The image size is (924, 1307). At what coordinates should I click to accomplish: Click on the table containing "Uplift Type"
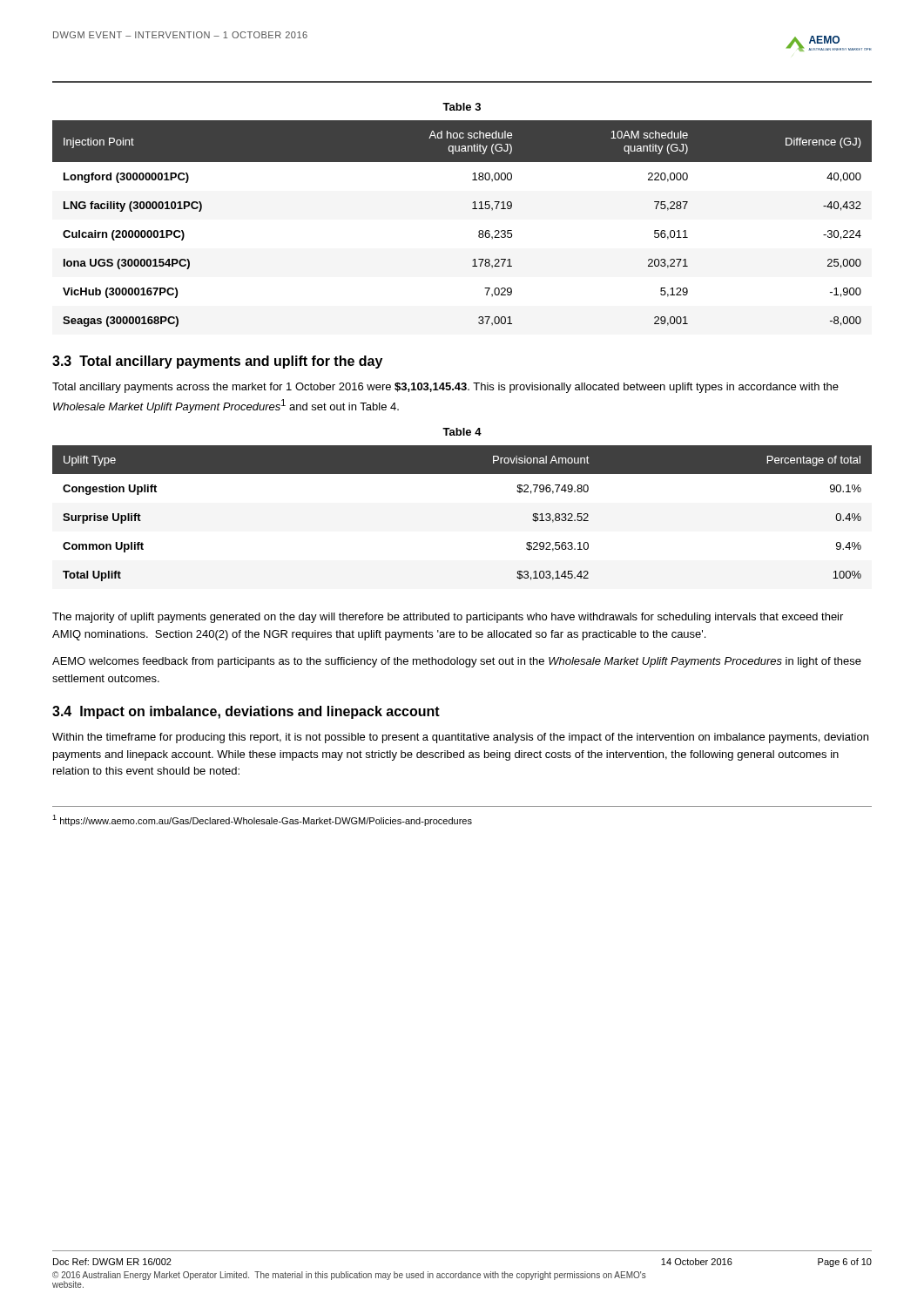[462, 517]
